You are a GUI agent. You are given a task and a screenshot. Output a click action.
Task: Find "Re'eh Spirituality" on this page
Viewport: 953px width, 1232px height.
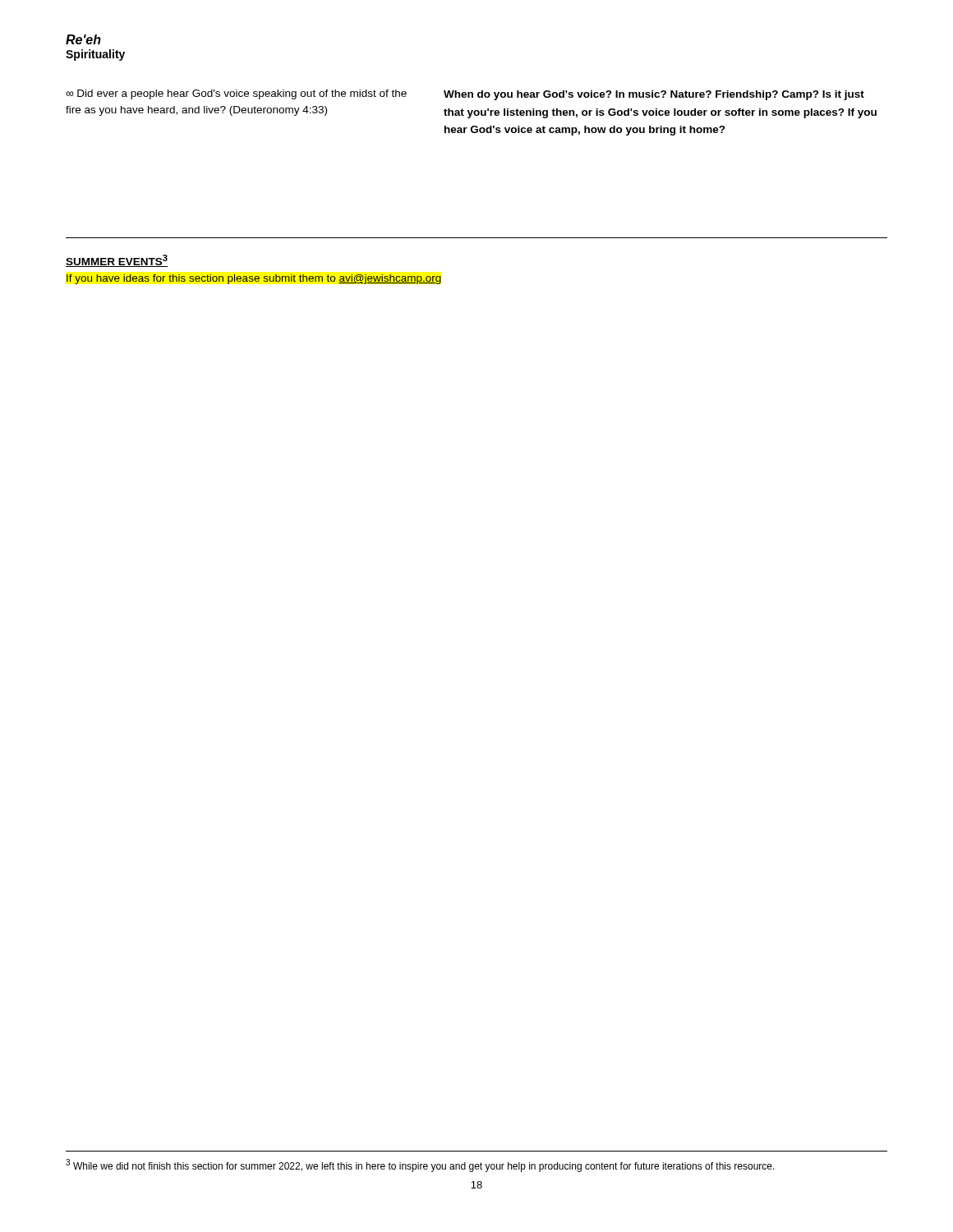[83, 39]
